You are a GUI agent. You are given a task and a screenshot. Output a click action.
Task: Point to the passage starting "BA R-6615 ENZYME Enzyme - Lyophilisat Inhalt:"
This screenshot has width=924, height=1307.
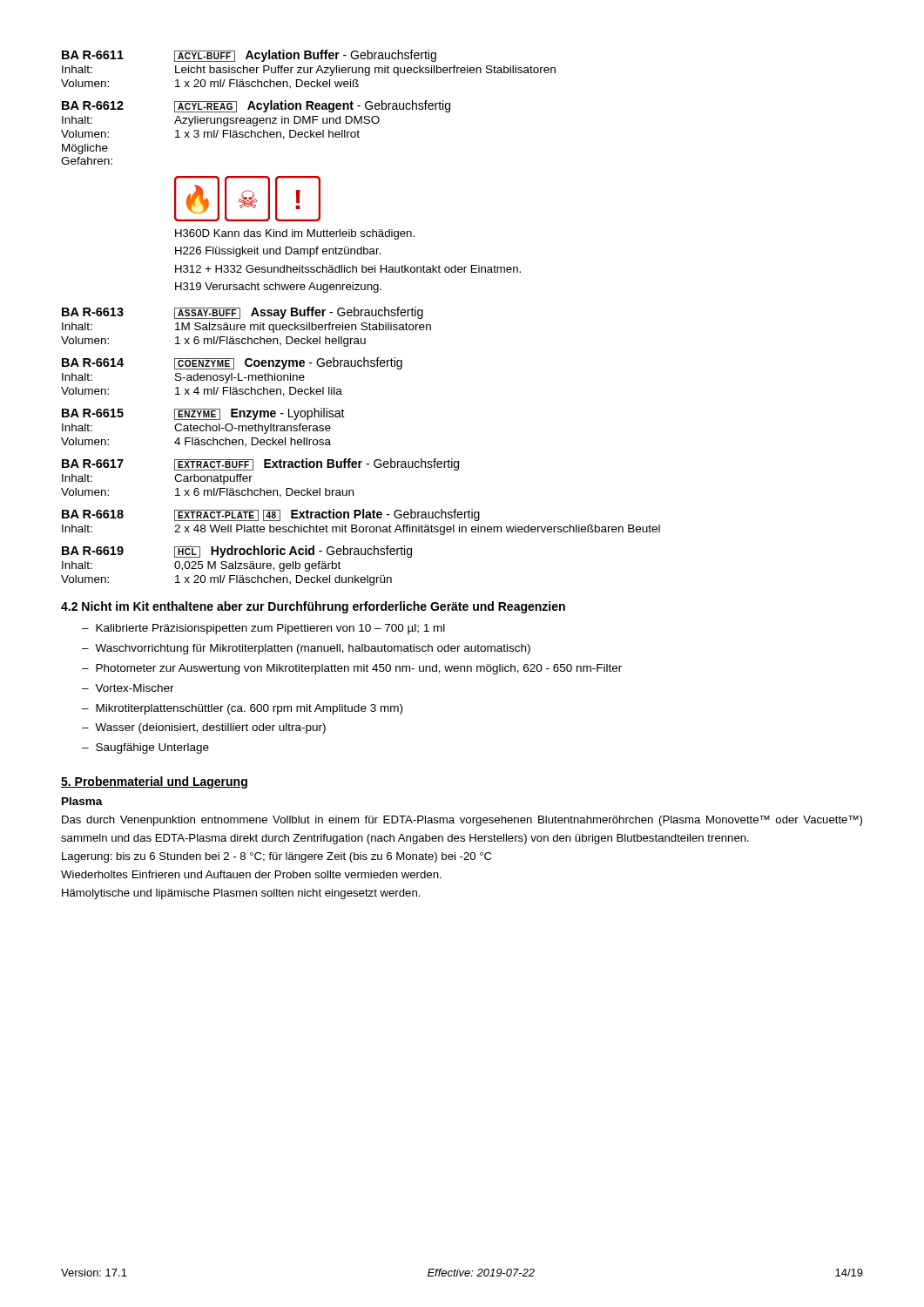pyautogui.click(x=203, y=414)
